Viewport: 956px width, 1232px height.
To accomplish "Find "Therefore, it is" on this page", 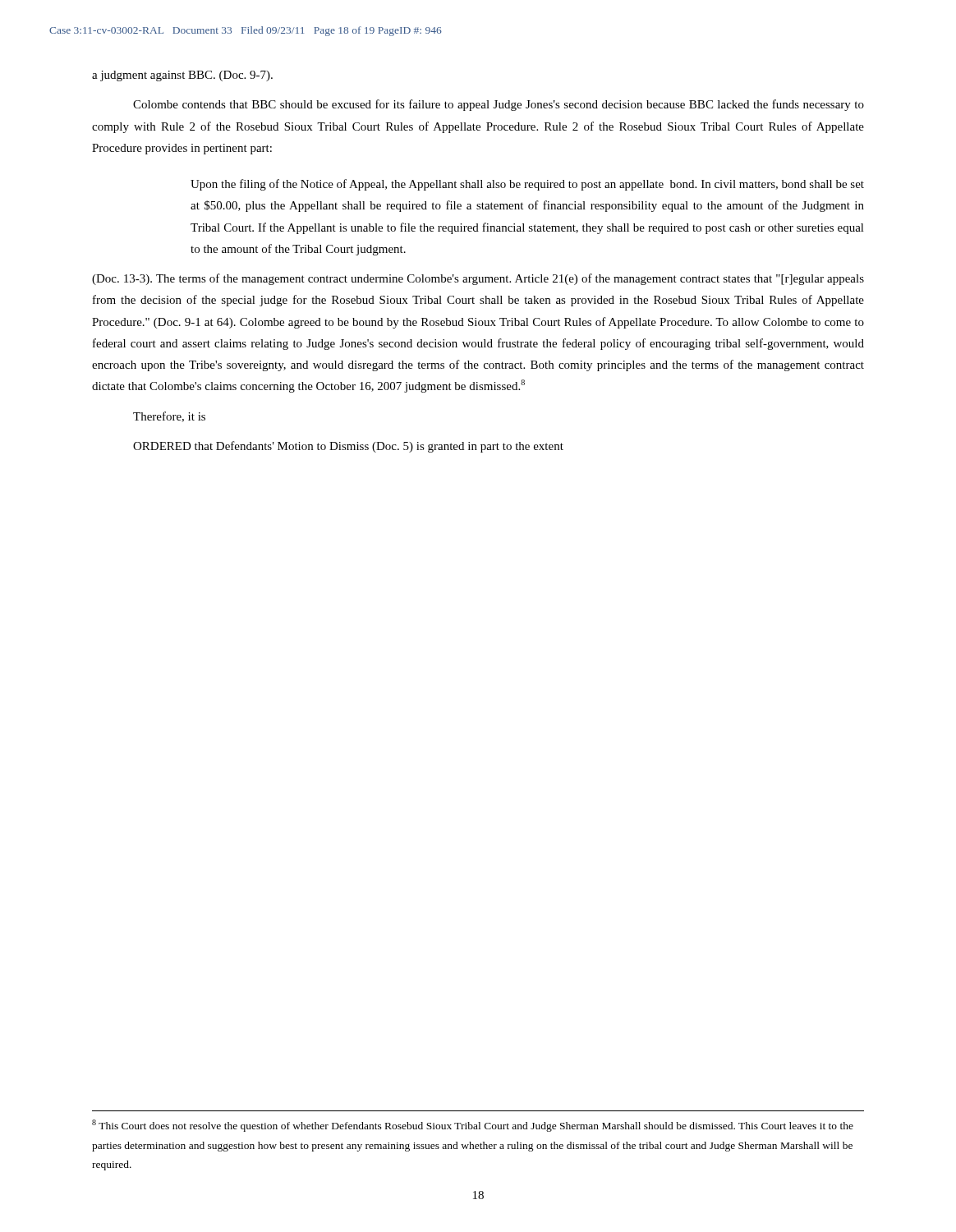I will click(169, 417).
